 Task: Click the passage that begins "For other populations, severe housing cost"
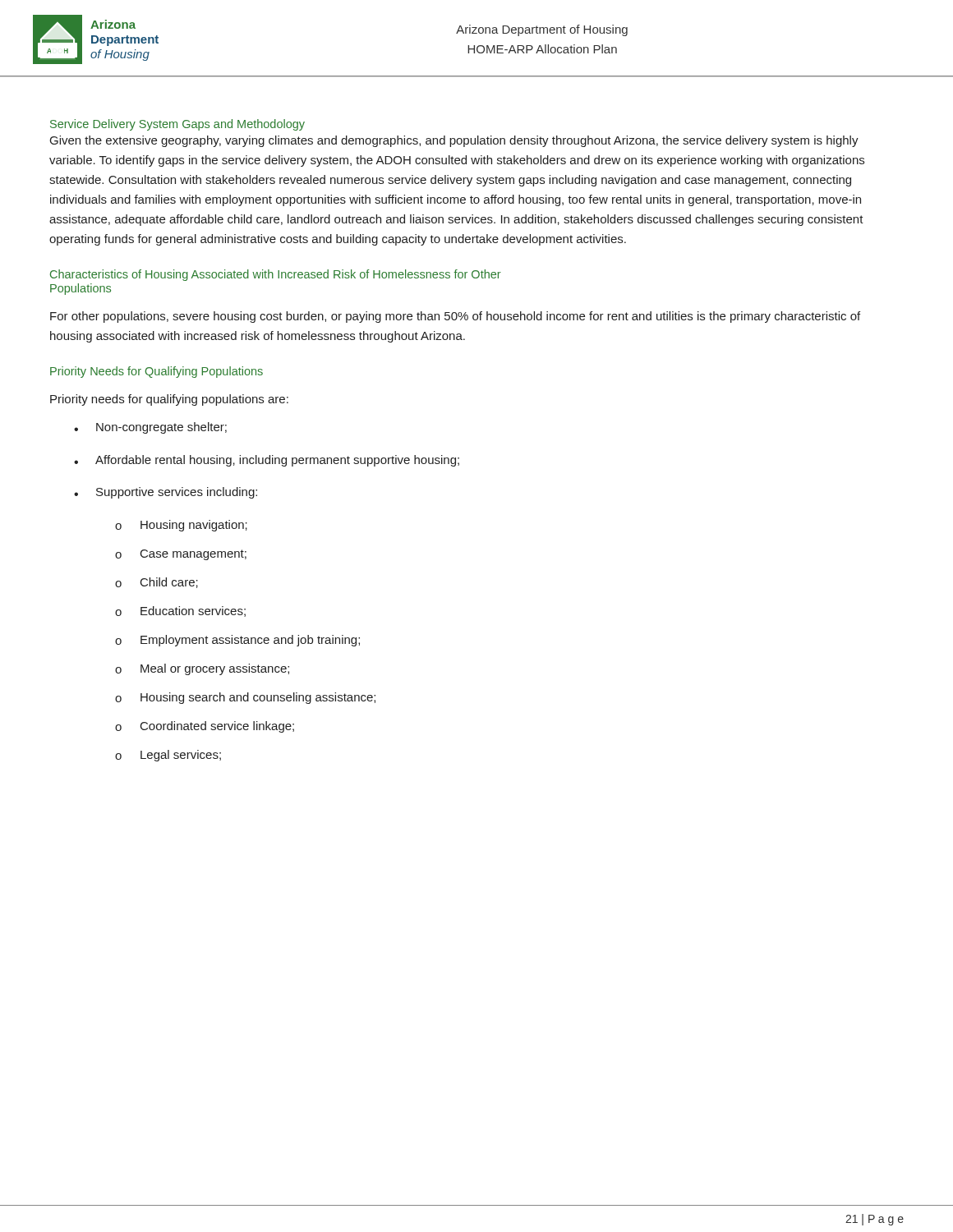click(x=455, y=326)
